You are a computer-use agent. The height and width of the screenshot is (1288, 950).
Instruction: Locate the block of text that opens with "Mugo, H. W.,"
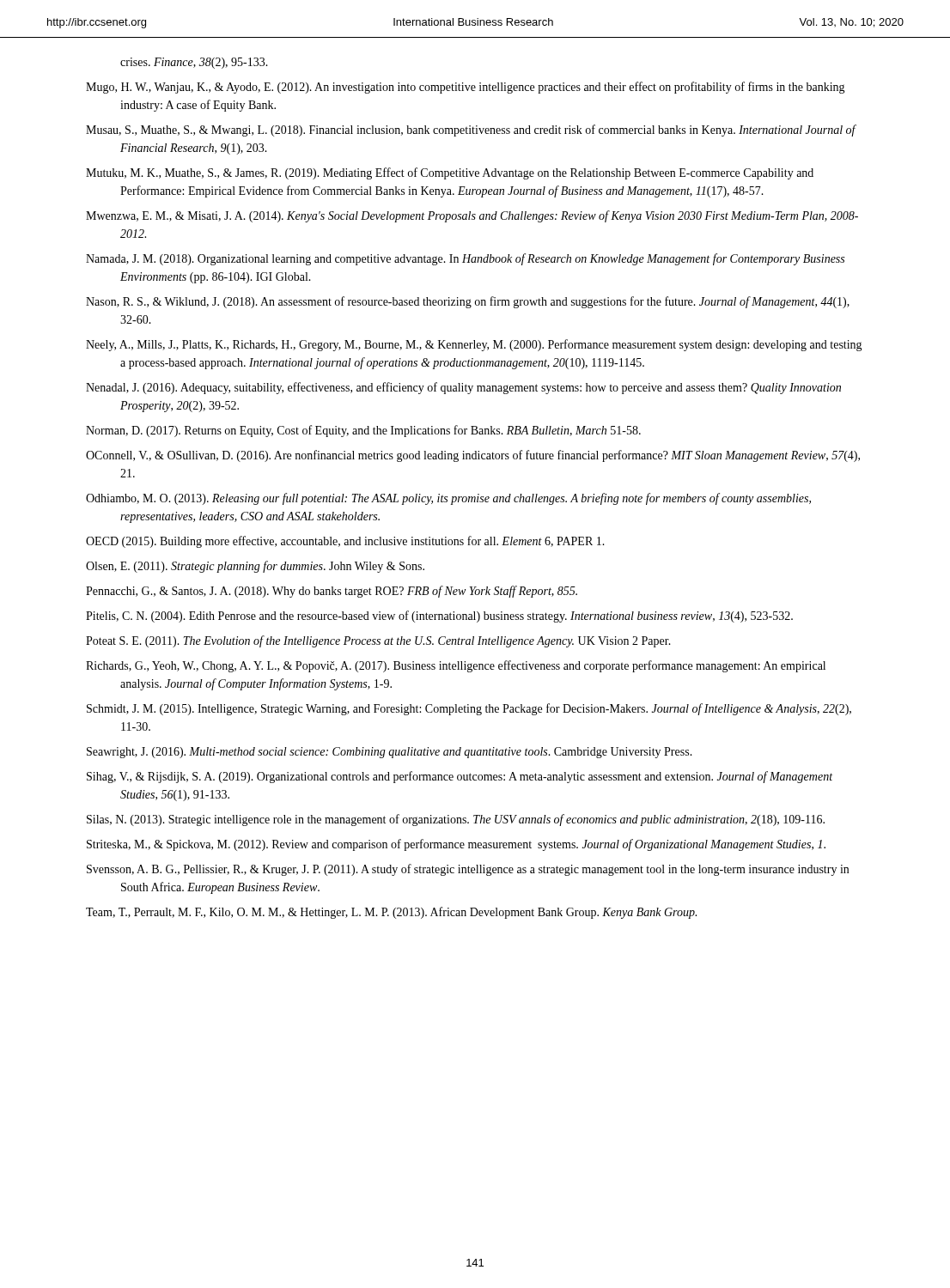465,96
